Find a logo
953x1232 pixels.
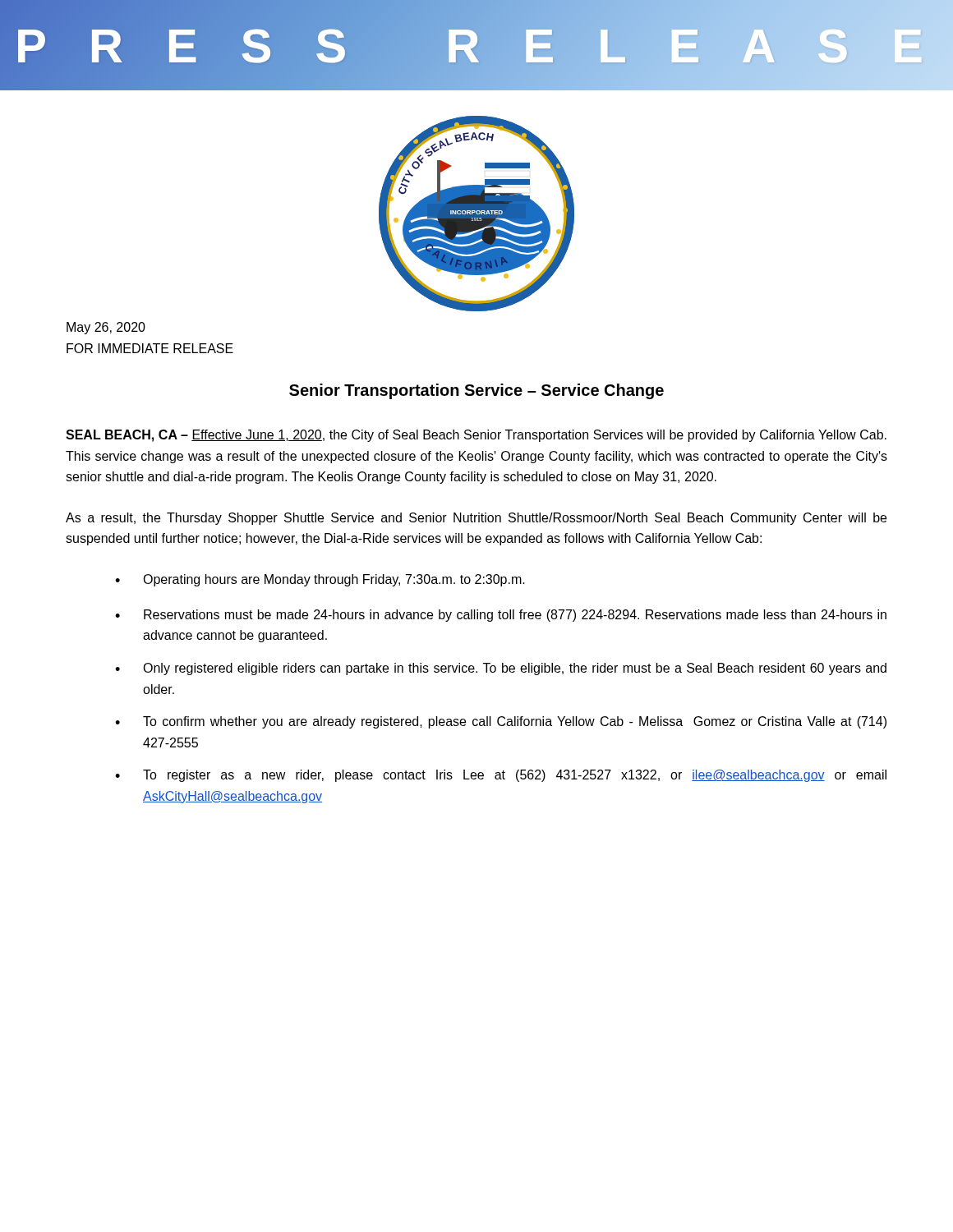click(476, 214)
